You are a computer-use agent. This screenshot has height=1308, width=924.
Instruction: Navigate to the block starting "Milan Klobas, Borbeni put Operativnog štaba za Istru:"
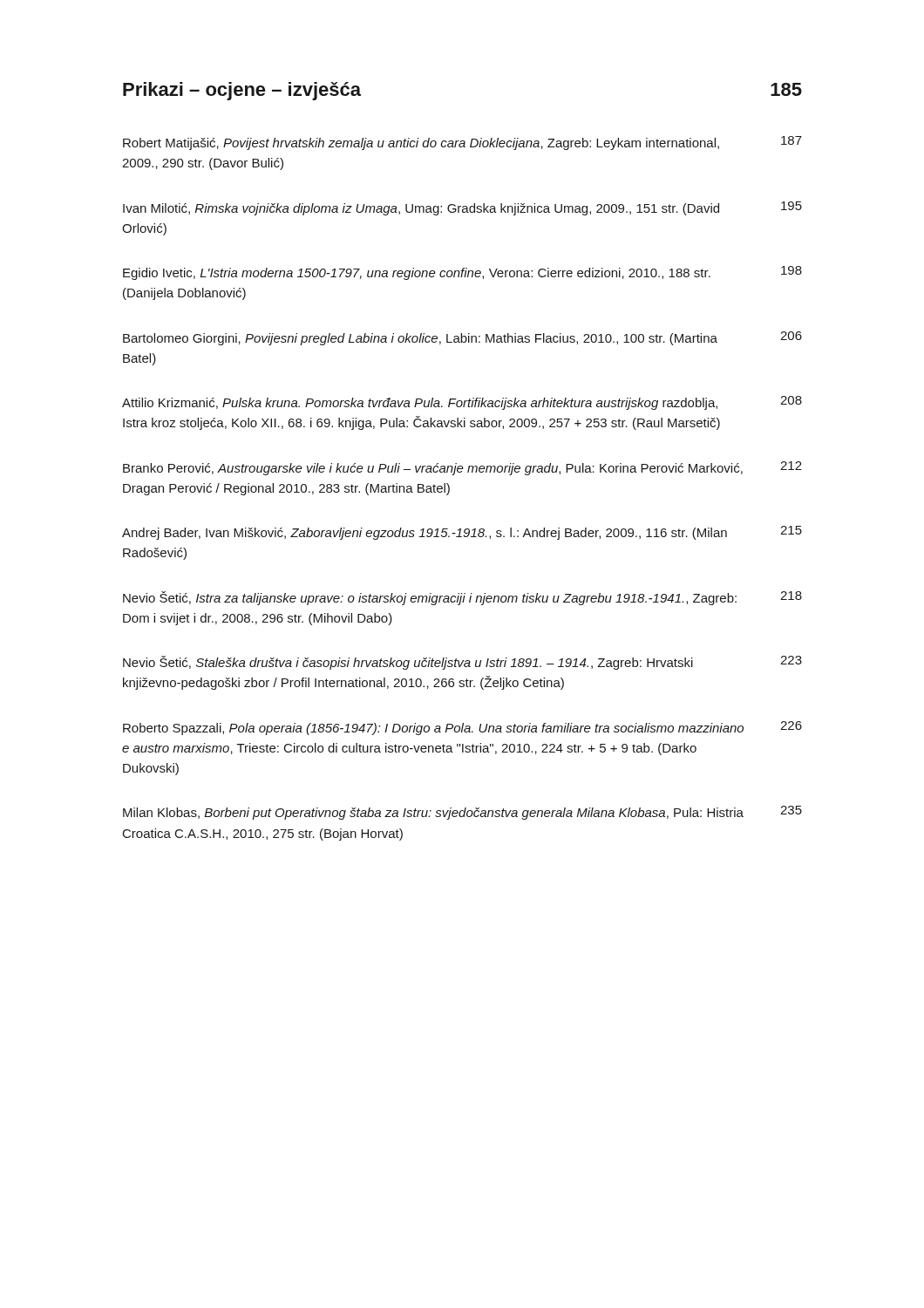[x=462, y=823]
